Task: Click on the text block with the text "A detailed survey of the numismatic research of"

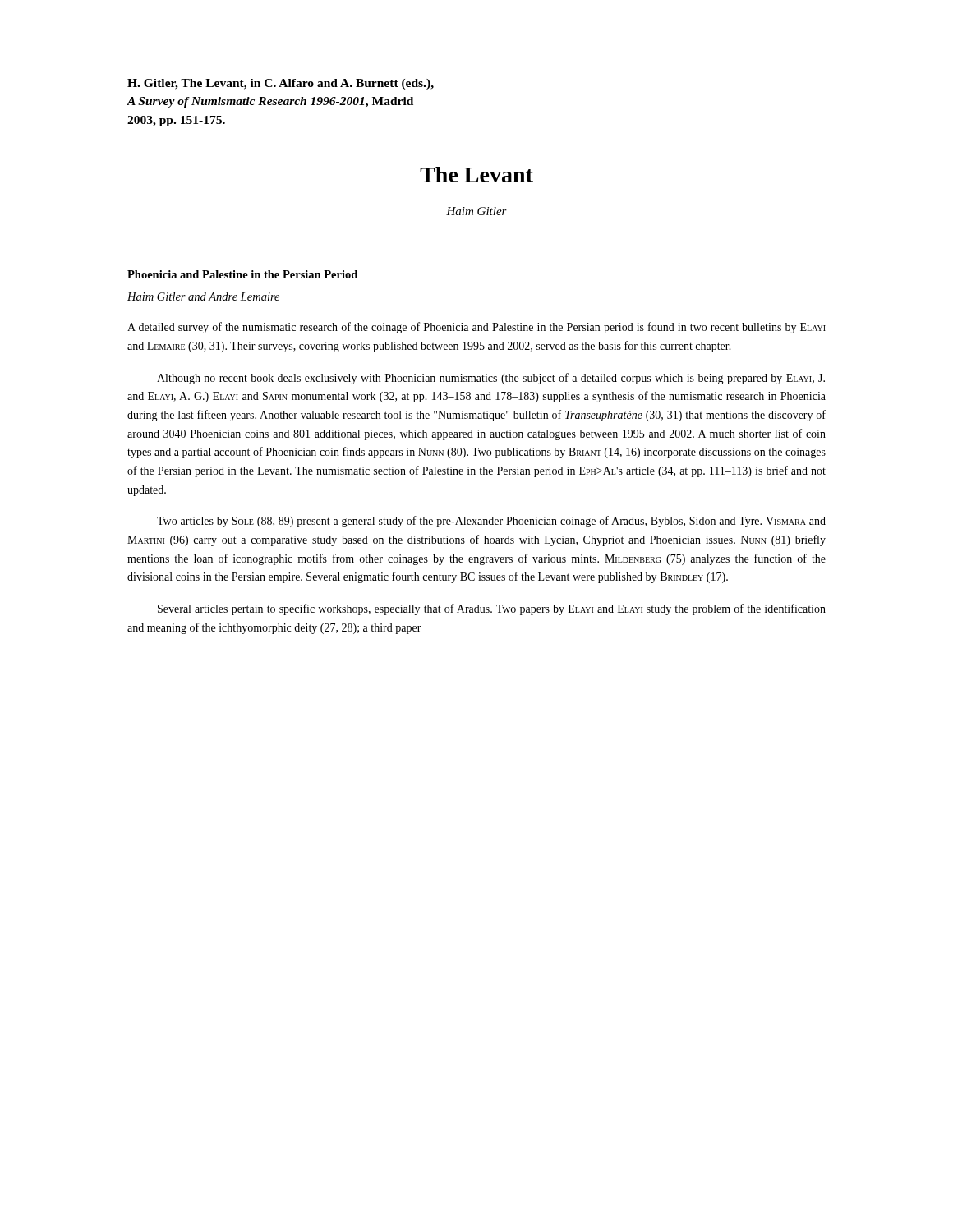Action: (x=476, y=337)
